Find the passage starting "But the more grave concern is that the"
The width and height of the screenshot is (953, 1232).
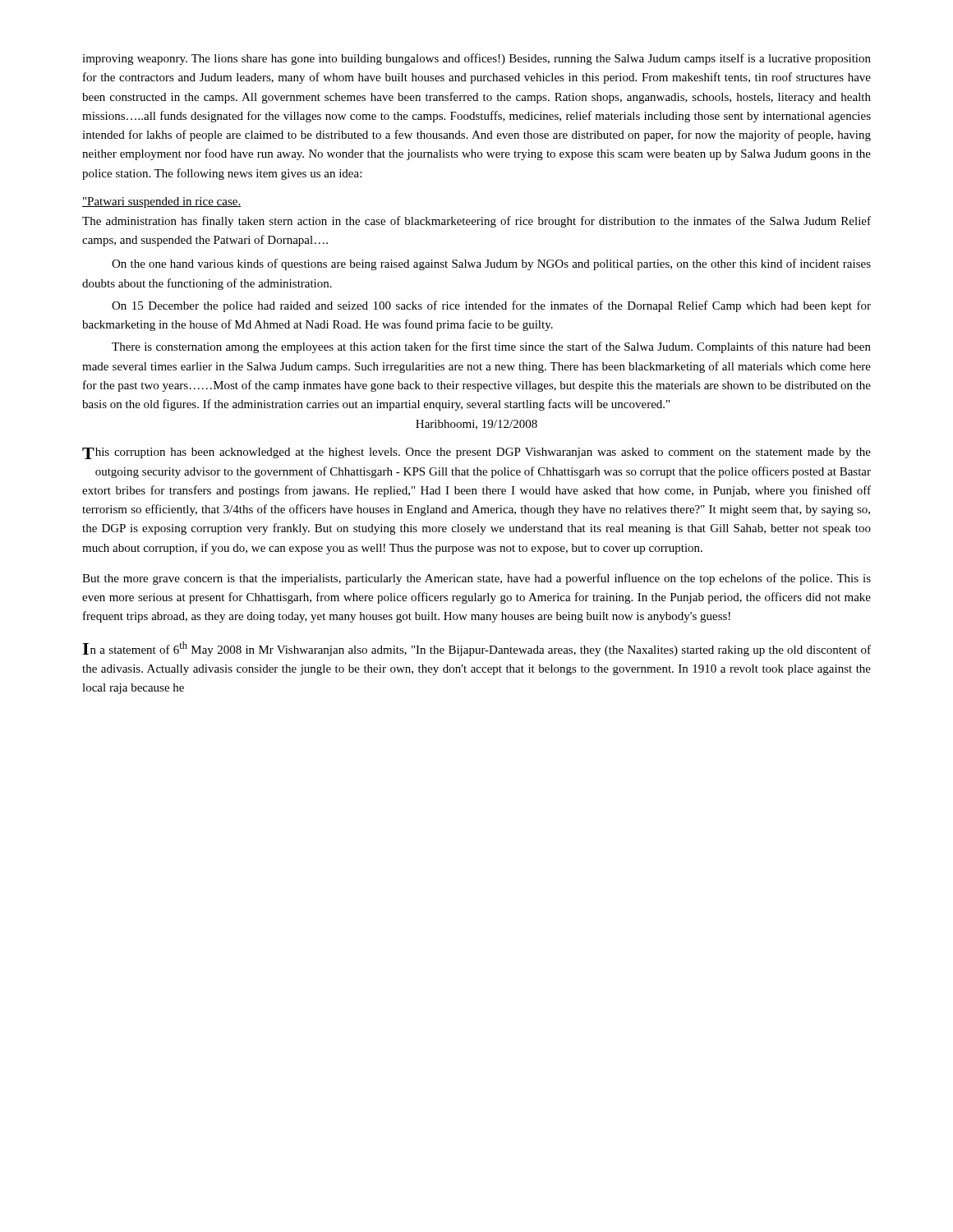tap(476, 597)
